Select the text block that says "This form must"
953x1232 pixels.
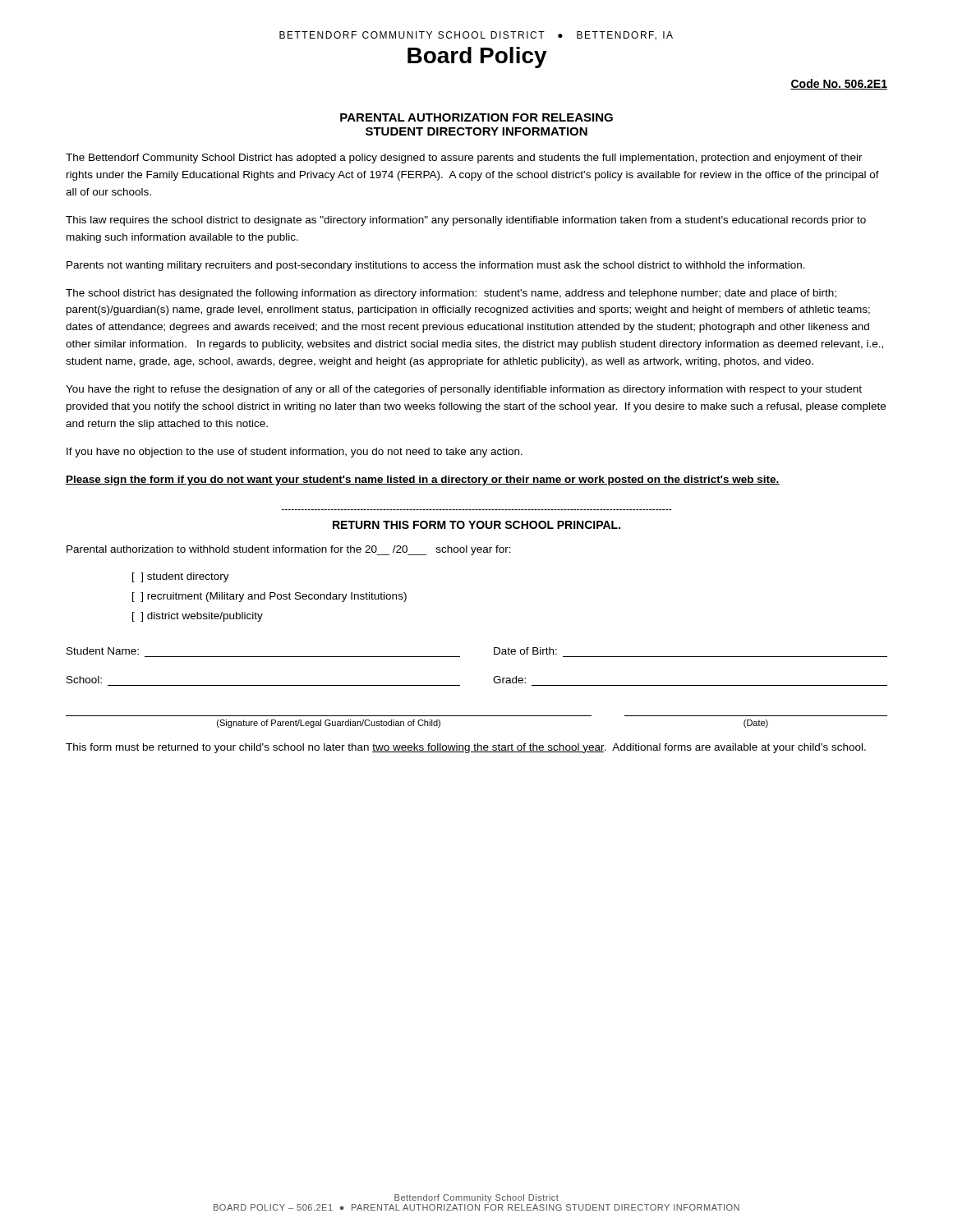(x=466, y=747)
